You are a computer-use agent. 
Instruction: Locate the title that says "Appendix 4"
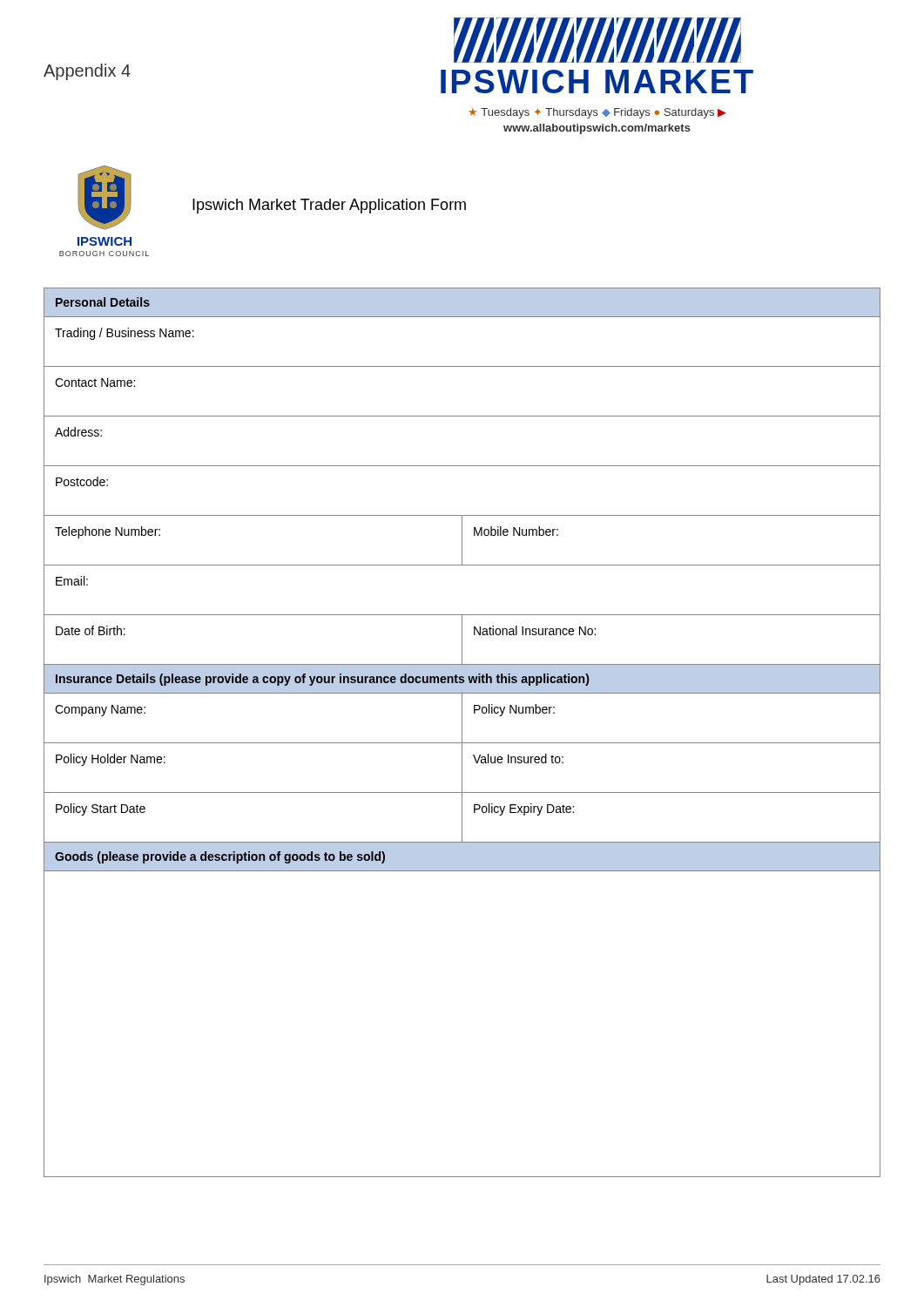tap(87, 71)
